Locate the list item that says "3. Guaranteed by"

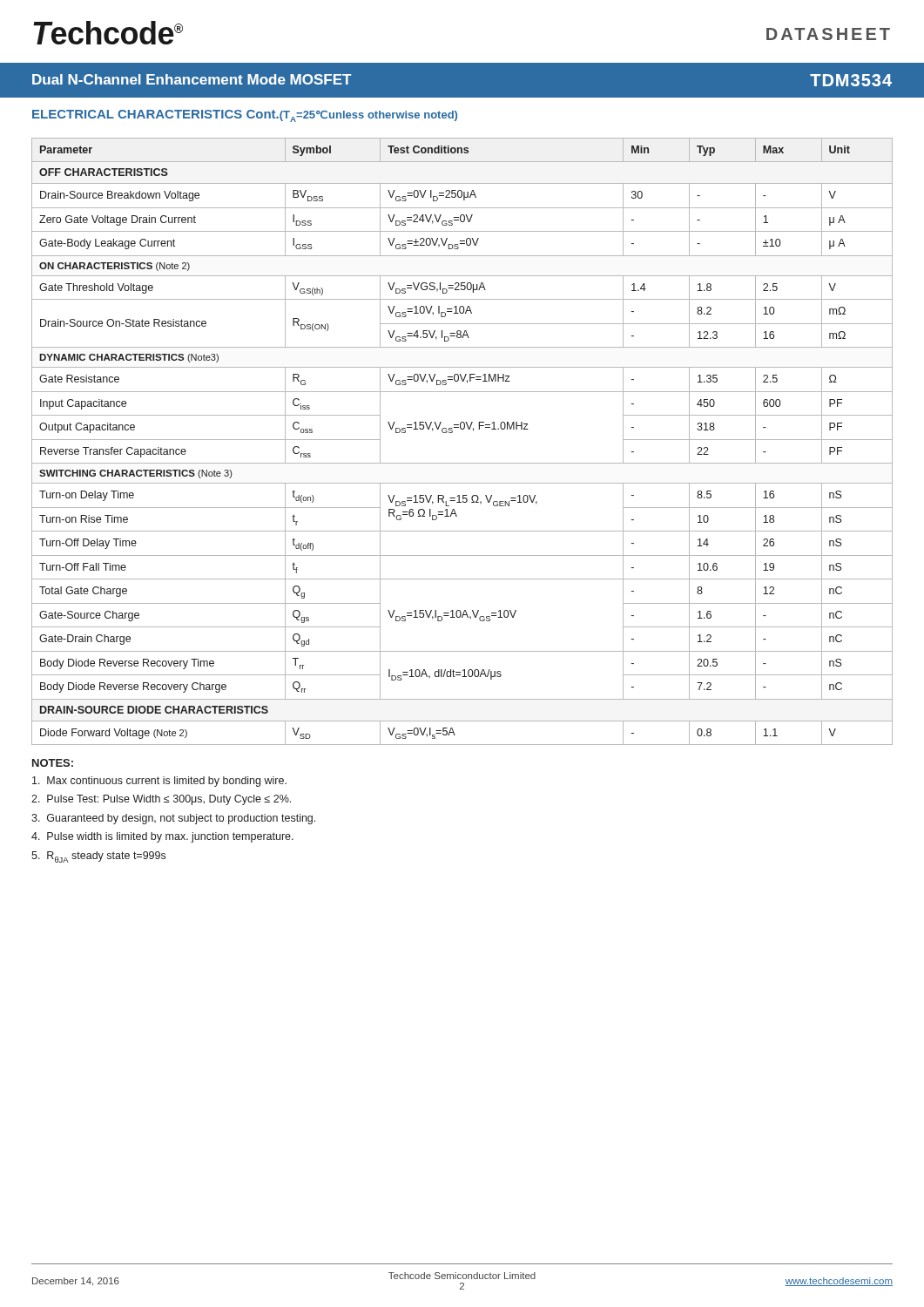pyautogui.click(x=174, y=818)
